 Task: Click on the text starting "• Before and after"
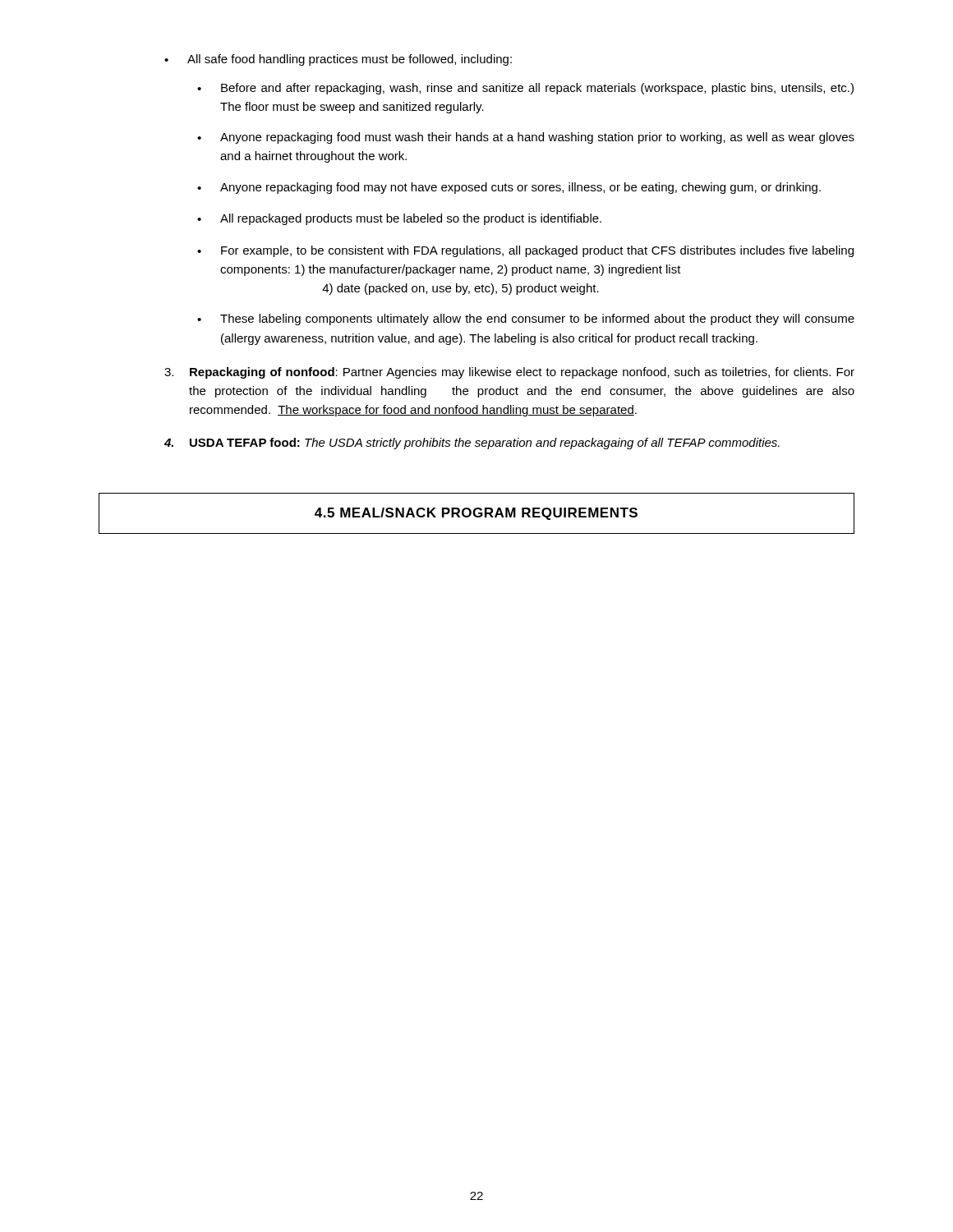click(x=526, y=97)
